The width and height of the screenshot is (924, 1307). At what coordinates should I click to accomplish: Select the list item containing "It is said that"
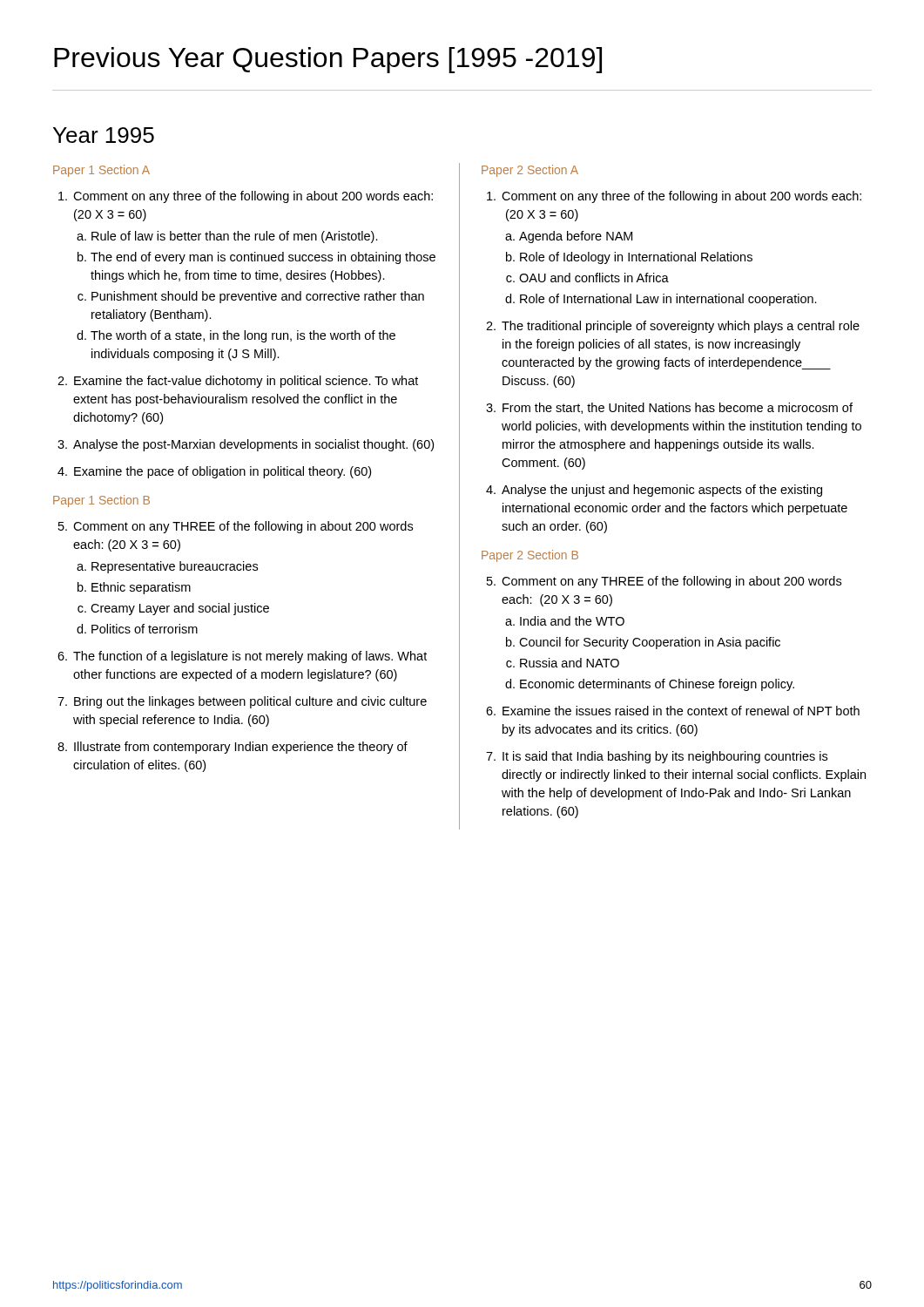(x=674, y=785)
